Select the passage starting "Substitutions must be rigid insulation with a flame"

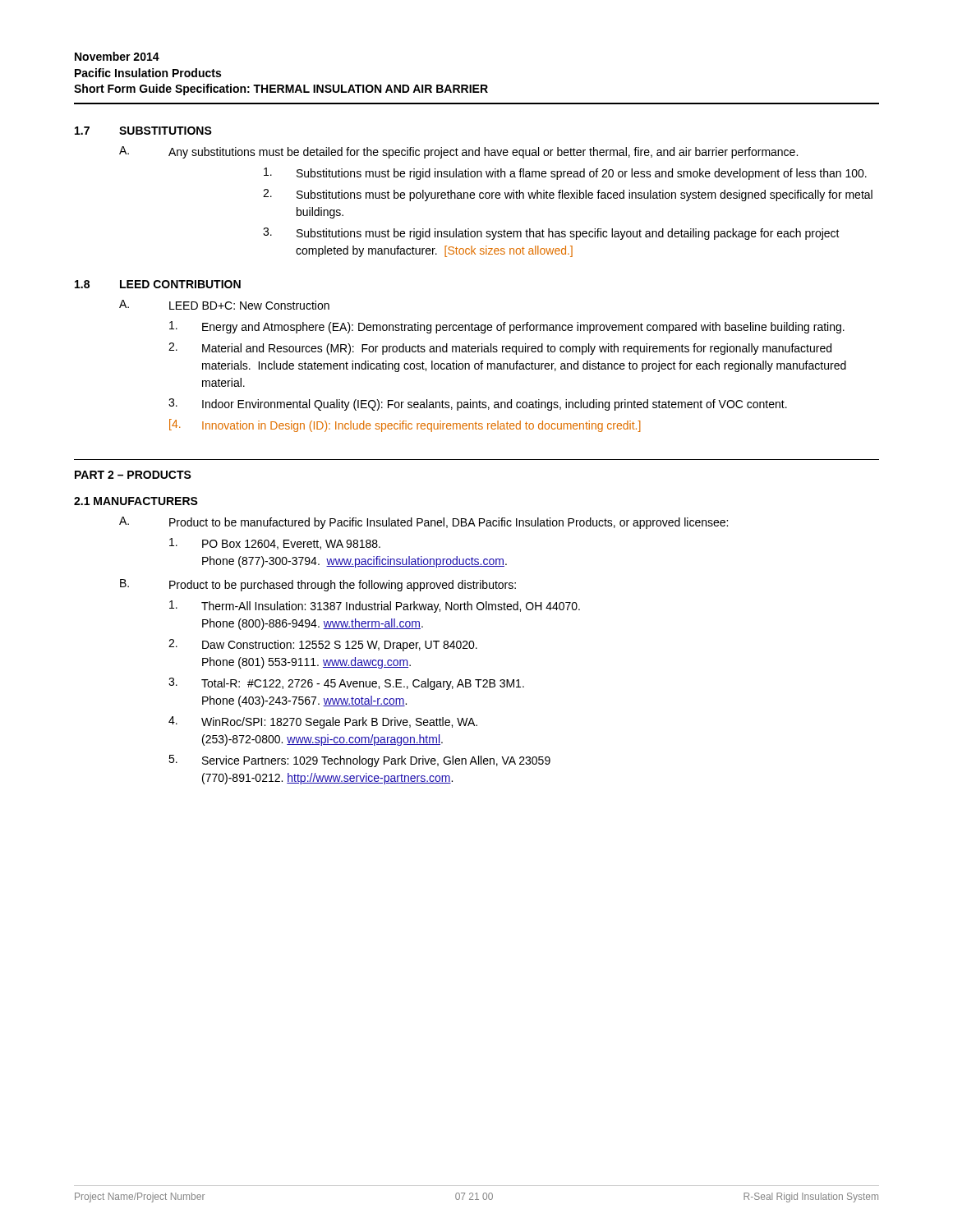[476, 174]
